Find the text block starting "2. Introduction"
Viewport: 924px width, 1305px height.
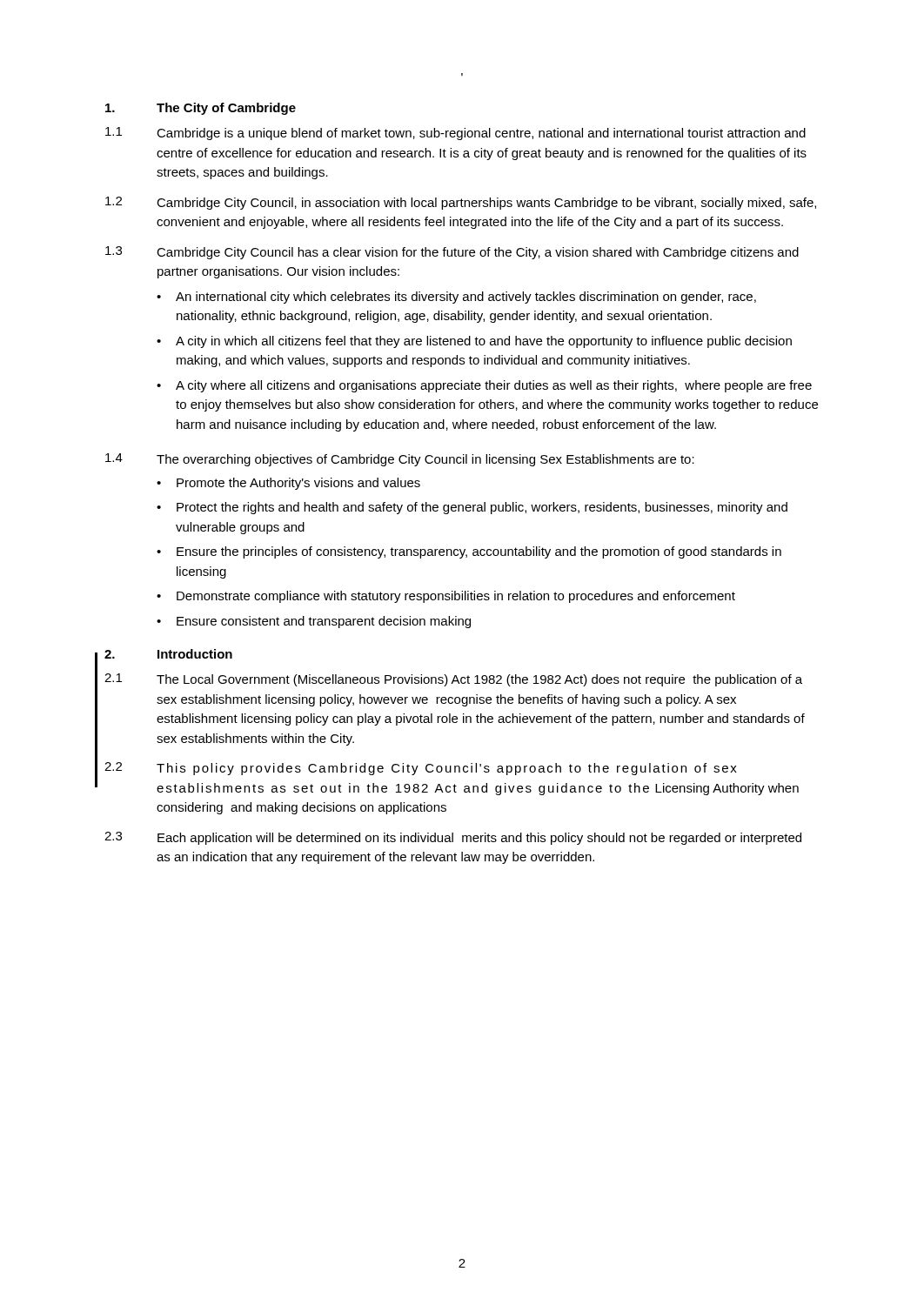click(169, 654)
